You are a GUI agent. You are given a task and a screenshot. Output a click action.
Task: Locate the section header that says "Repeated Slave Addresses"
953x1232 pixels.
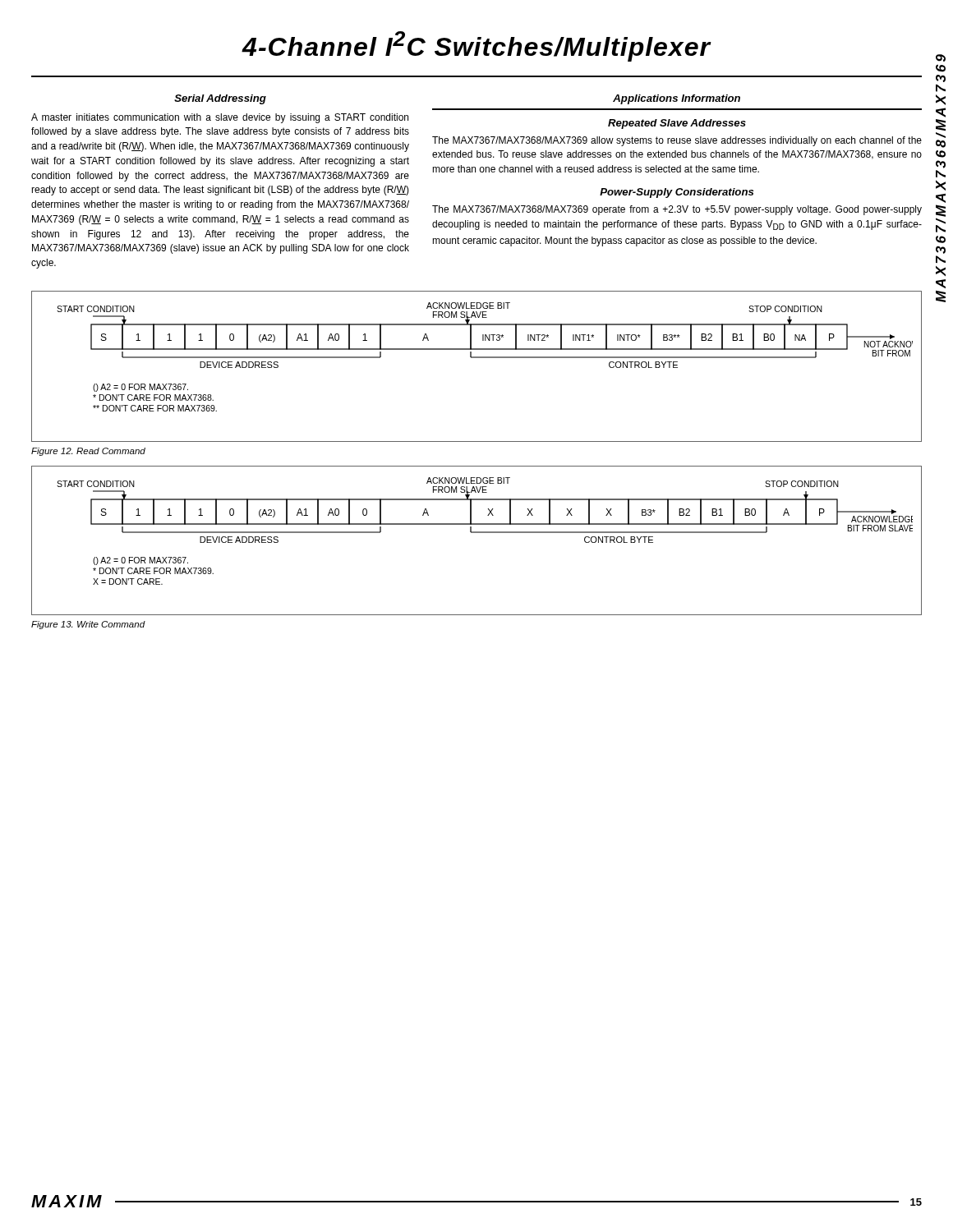pyautogui.click(x=677, y=122)
